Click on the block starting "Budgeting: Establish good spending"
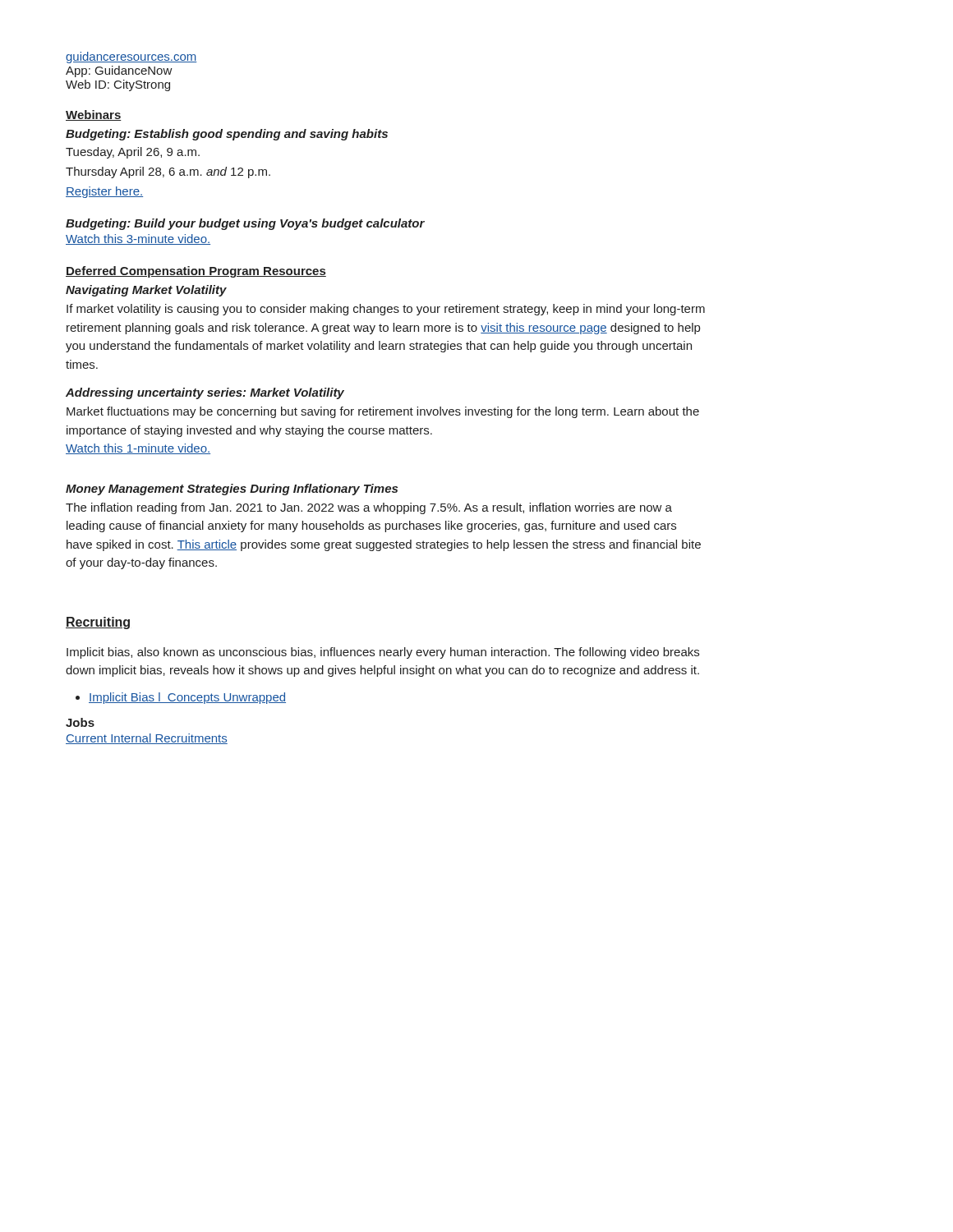 click(227, 135)
